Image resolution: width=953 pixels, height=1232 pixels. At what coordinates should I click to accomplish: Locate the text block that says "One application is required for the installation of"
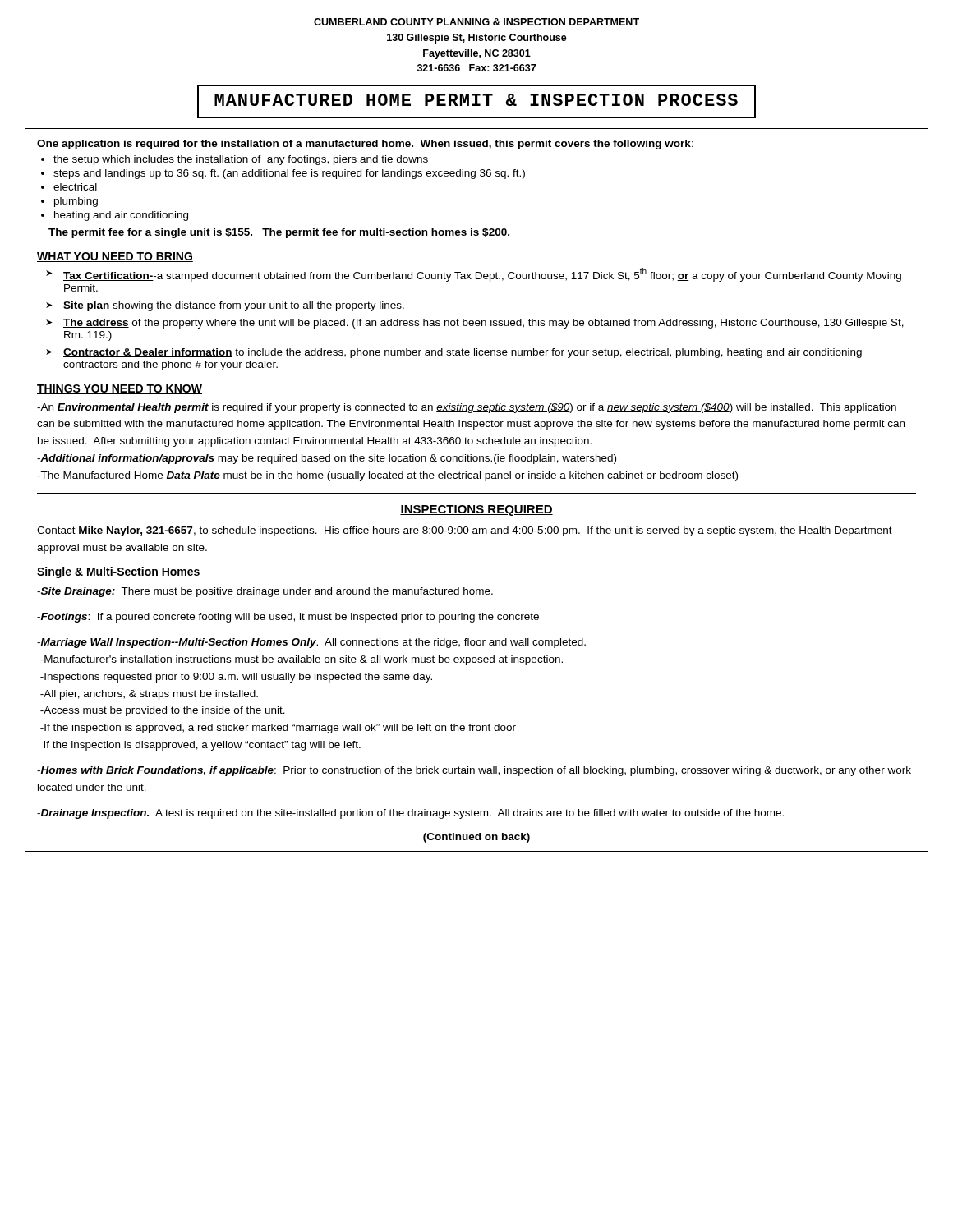coord(365,143)
